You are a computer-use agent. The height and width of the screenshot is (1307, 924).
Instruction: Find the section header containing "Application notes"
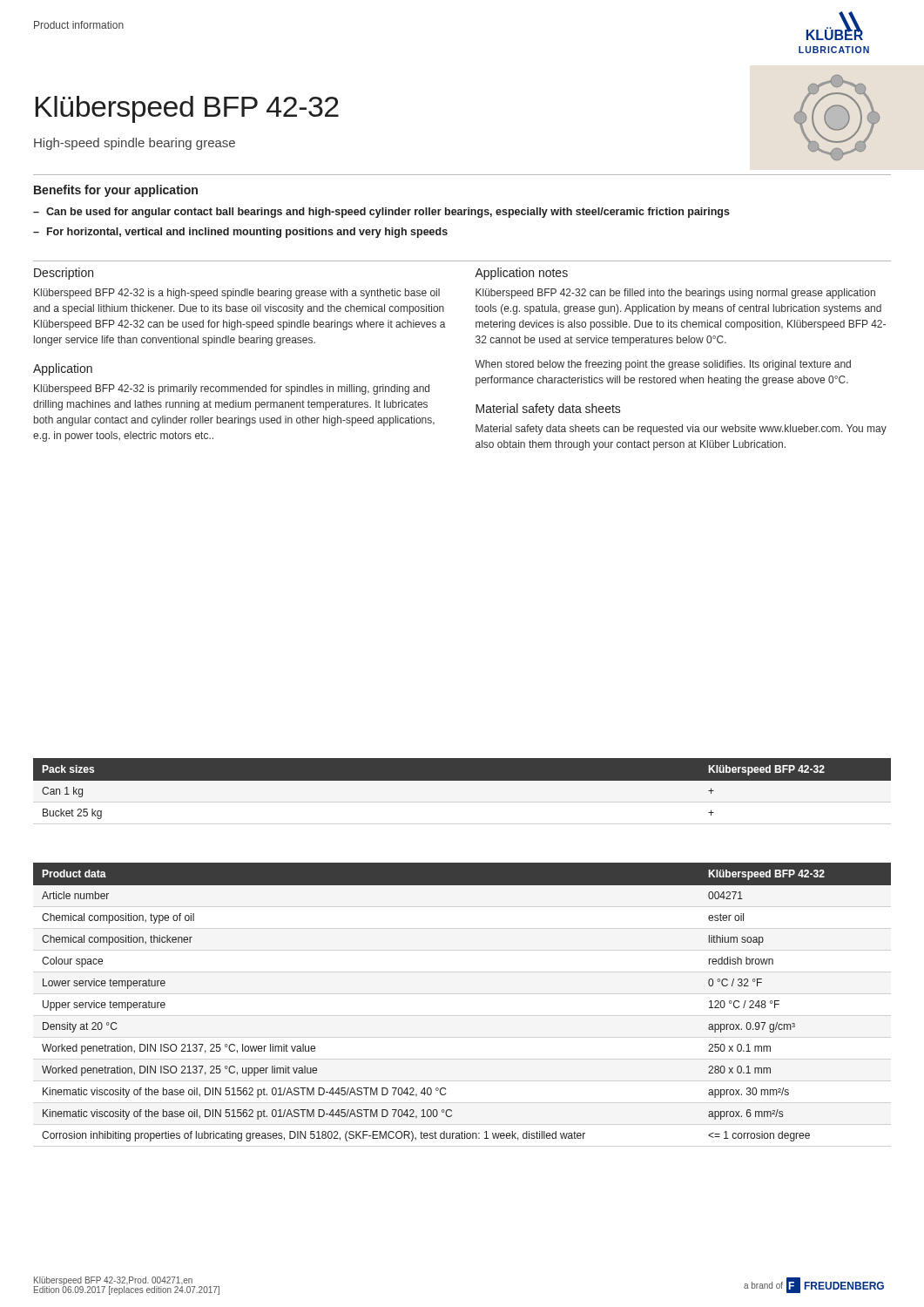[x=521, y=273]
